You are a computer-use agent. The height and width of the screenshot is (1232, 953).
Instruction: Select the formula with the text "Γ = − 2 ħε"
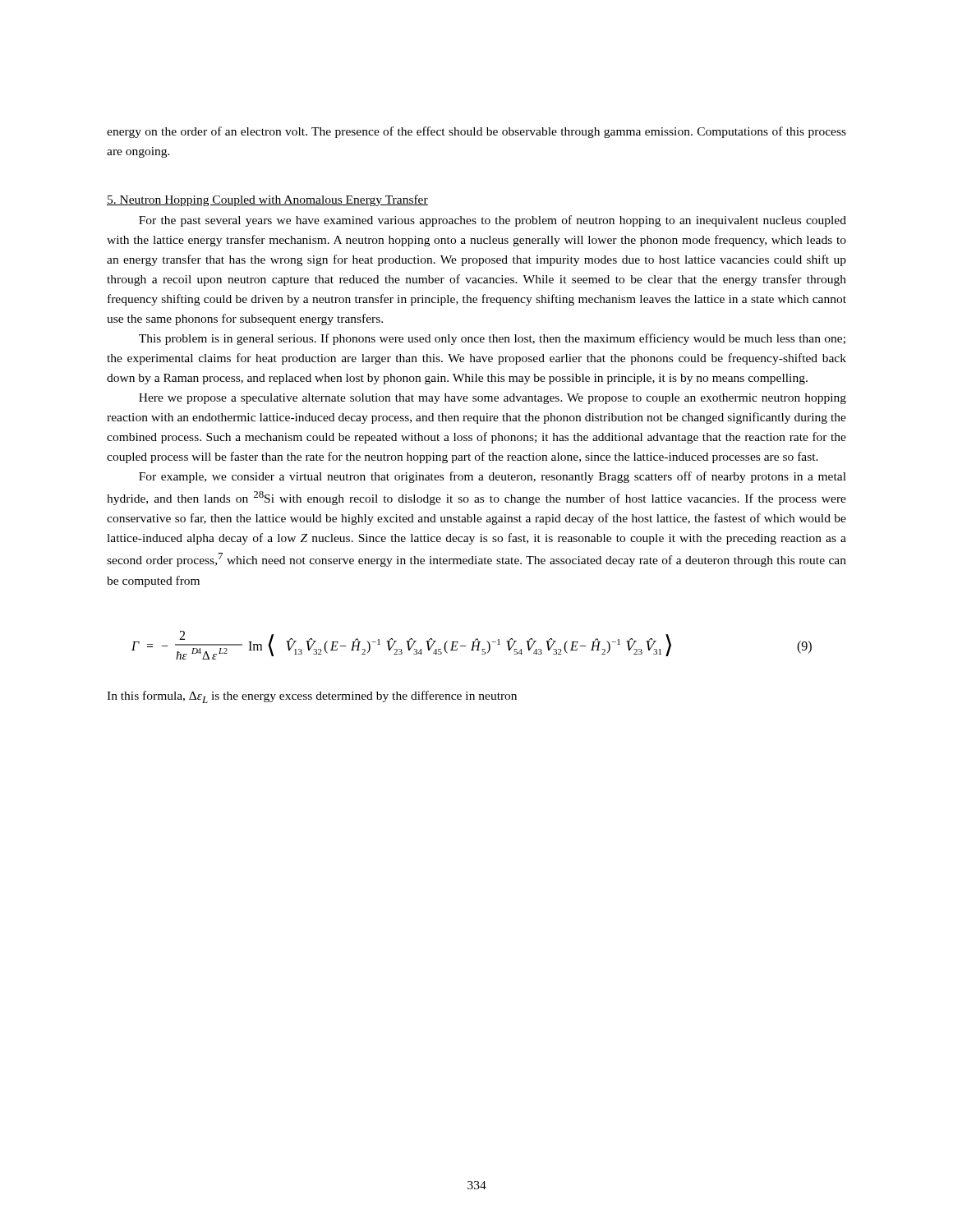476,646
